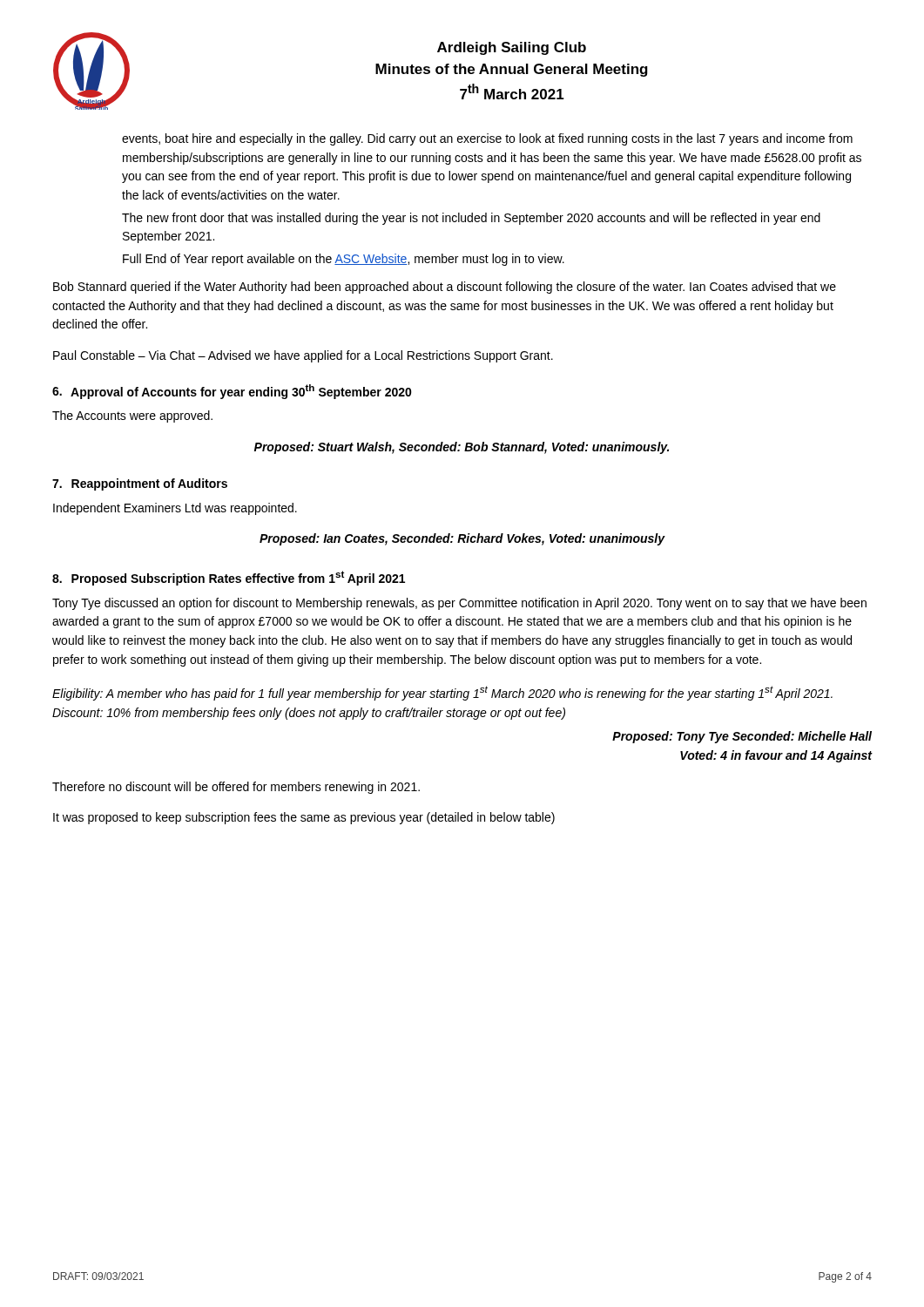Point to the text block starting "Proposed: Stuart Walsh, Seconded: Bob Stannard,"
The image size is (924, 1307).
[462, 447]
